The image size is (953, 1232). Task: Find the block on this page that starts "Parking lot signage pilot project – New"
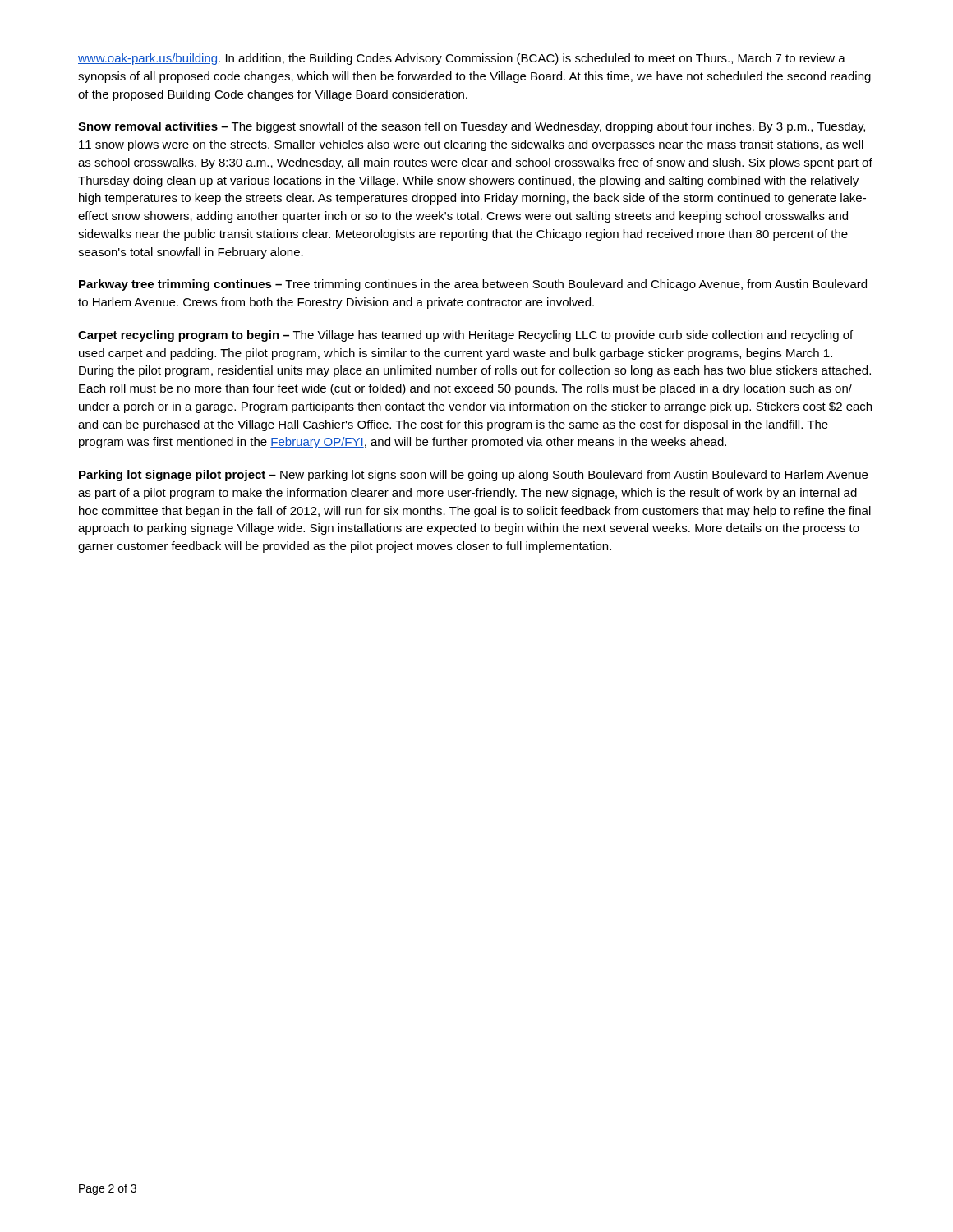(475, 510)
